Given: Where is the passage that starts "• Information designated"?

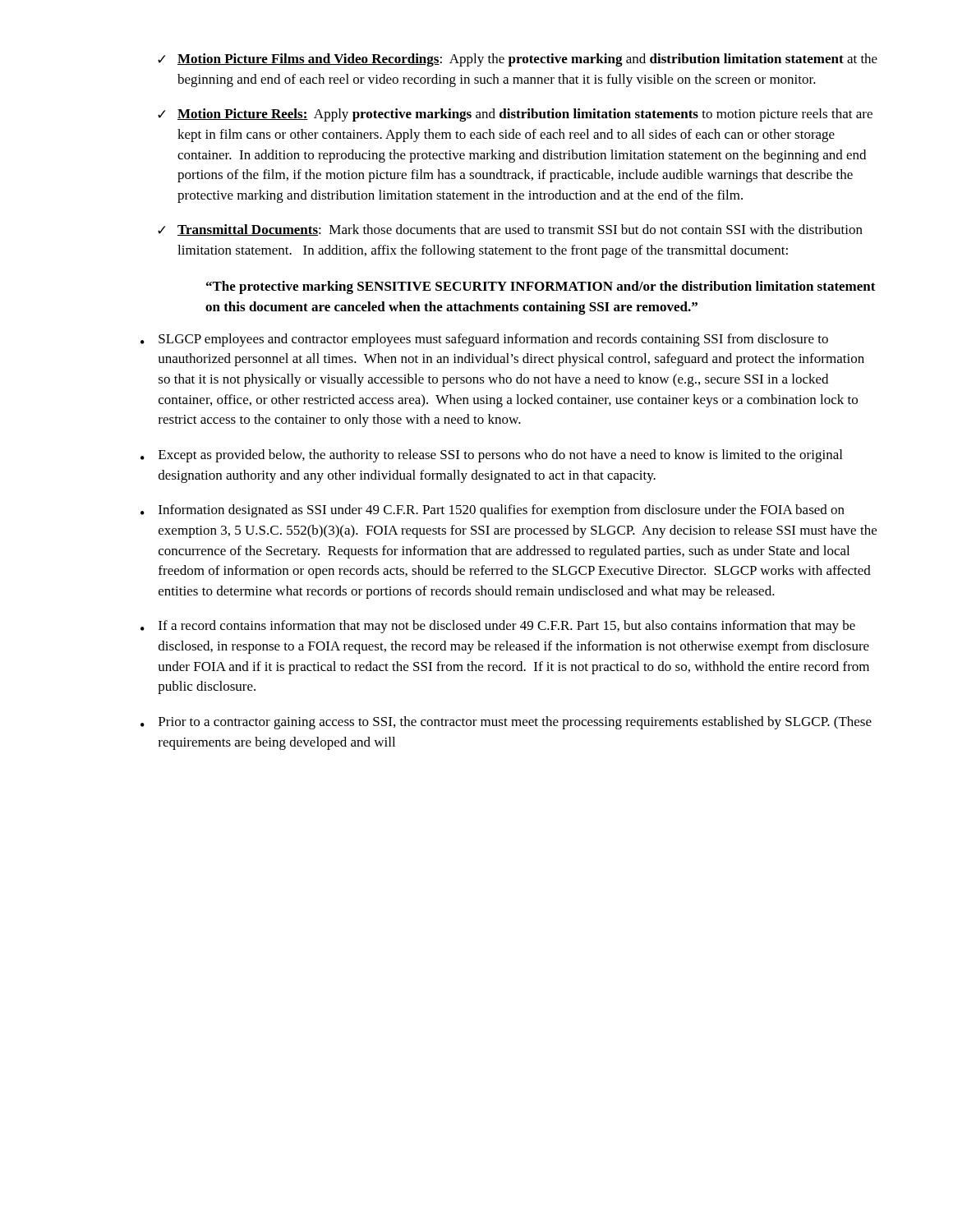Looking at the screenshot, I should click(x=509, y=551).
